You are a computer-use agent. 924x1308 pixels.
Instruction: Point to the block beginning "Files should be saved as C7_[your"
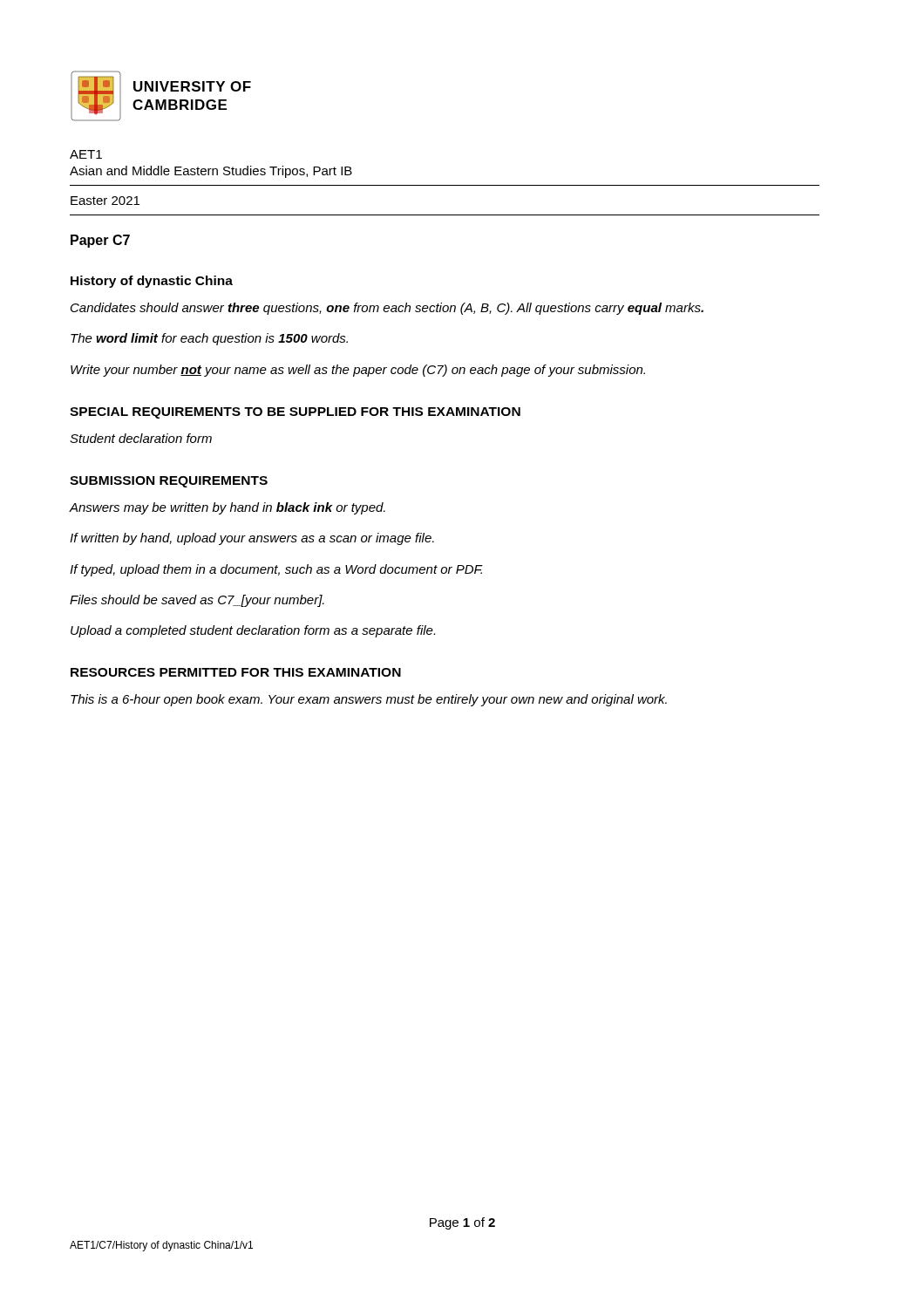(197, 601)
